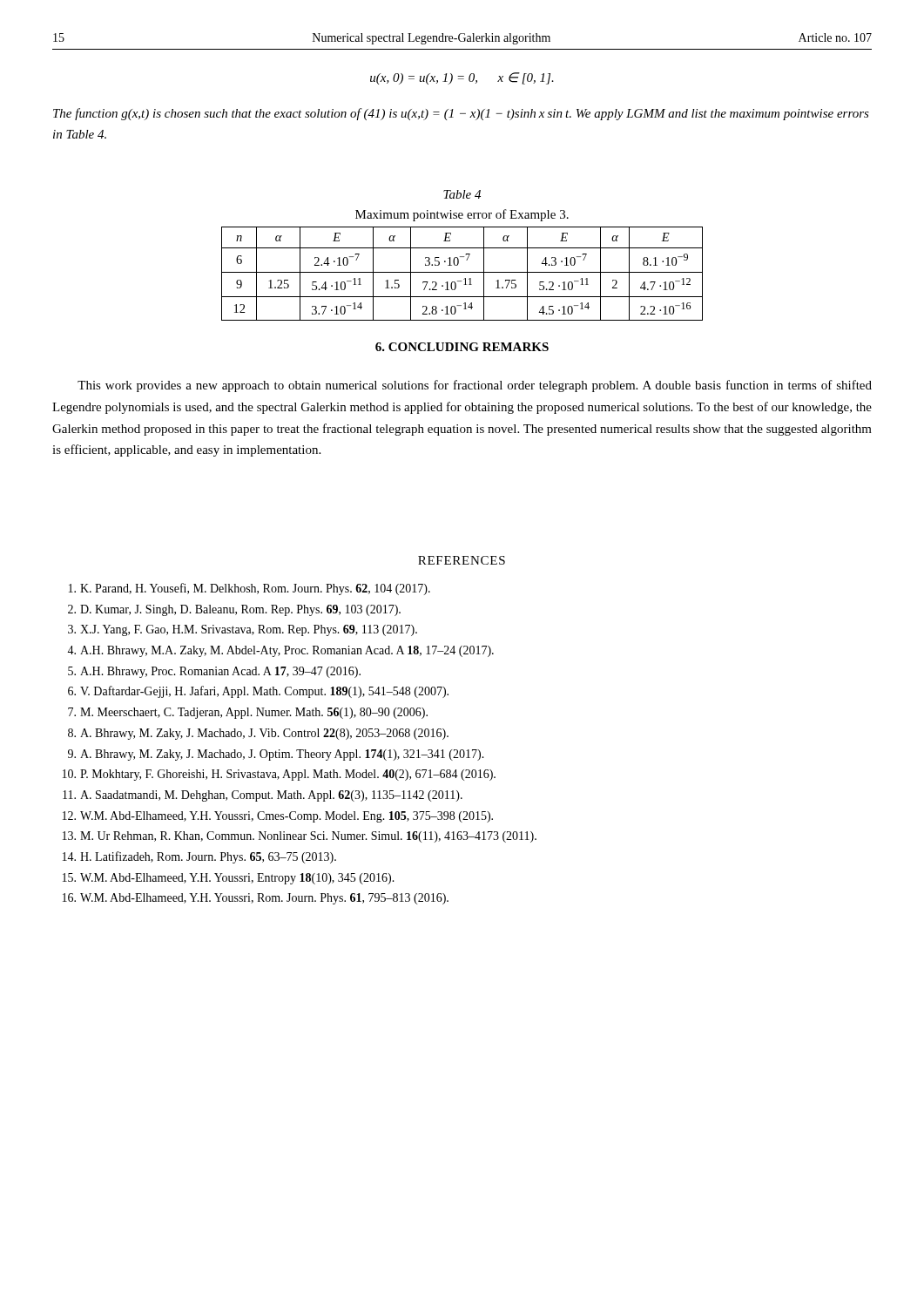Locate the text "Table 4"
Viewport: 924px width, 1307px height.
click(x=462, y=194)
